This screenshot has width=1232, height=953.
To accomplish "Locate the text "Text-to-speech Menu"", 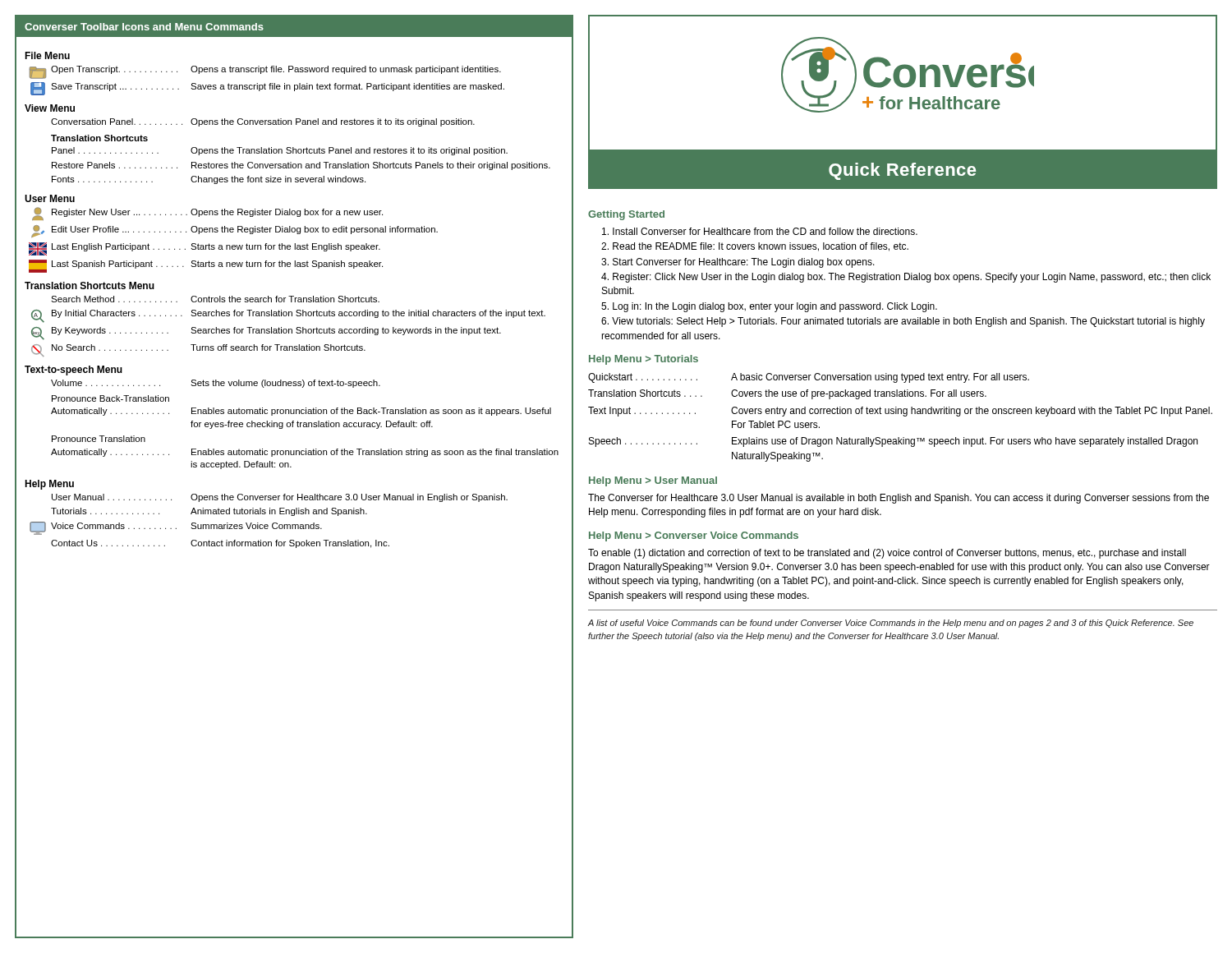I will click(74, 370).
